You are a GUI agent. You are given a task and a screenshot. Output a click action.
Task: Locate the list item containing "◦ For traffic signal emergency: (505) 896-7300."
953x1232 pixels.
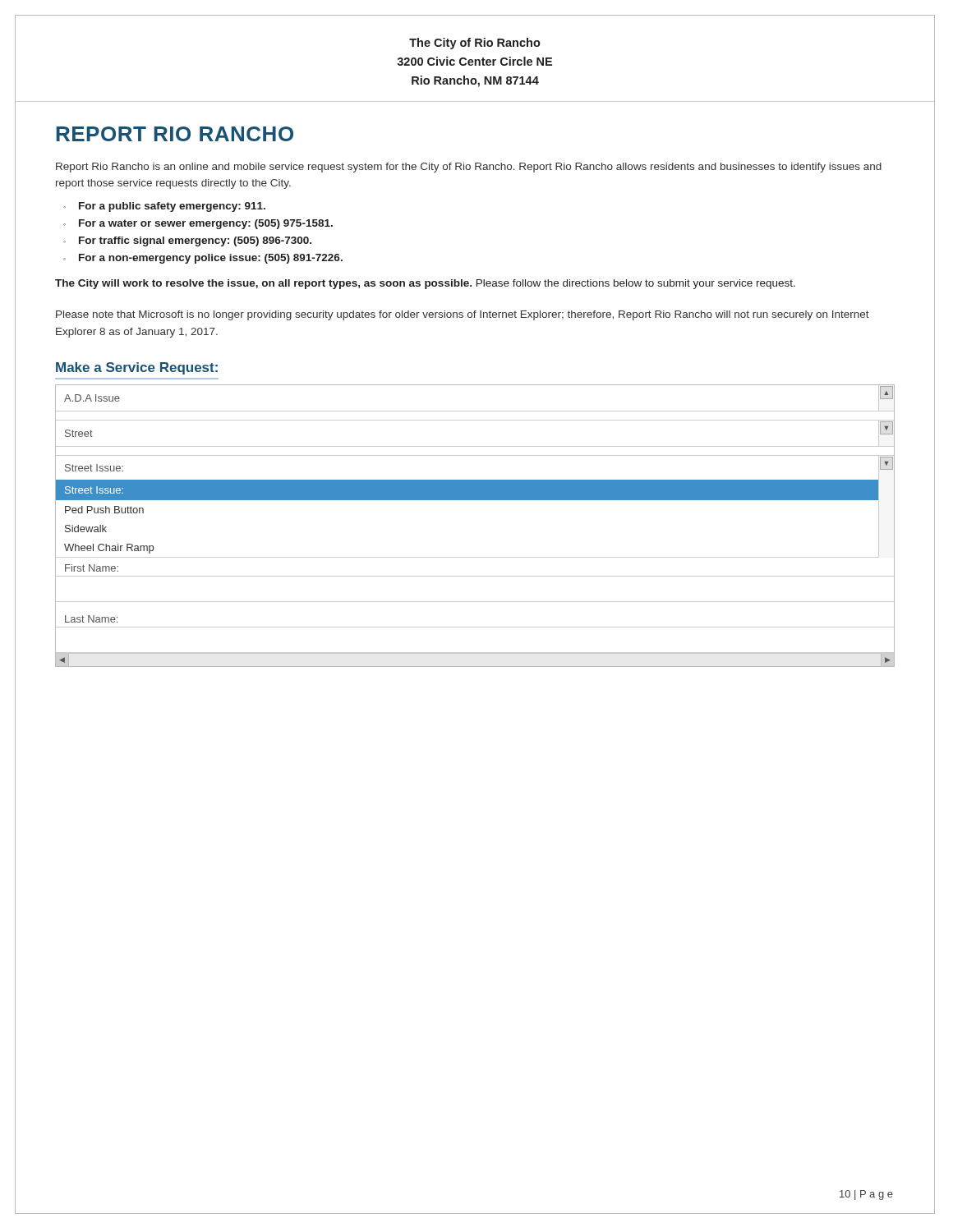(x=187, y=241)
